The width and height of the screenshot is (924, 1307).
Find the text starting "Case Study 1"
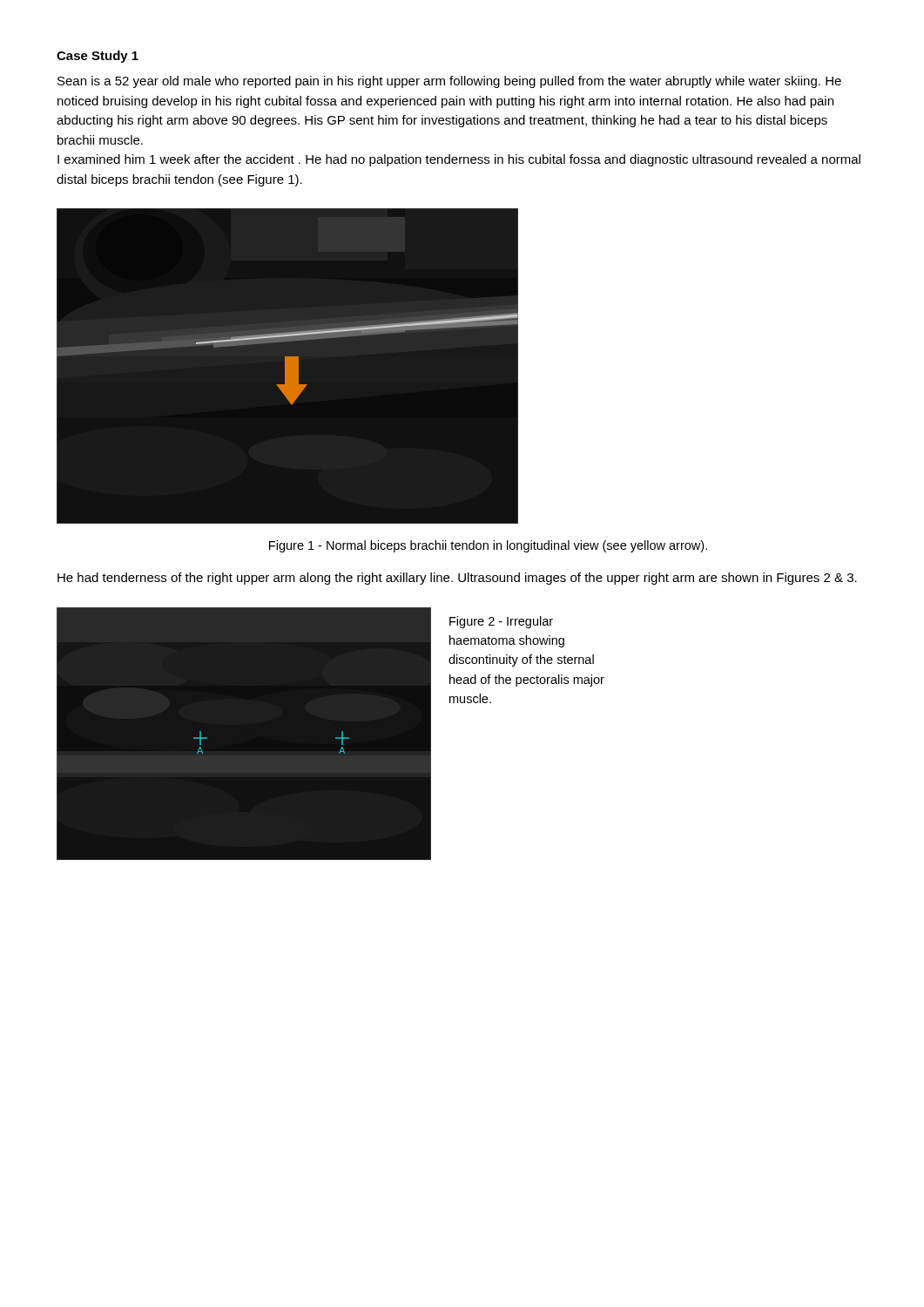point(98,55)
